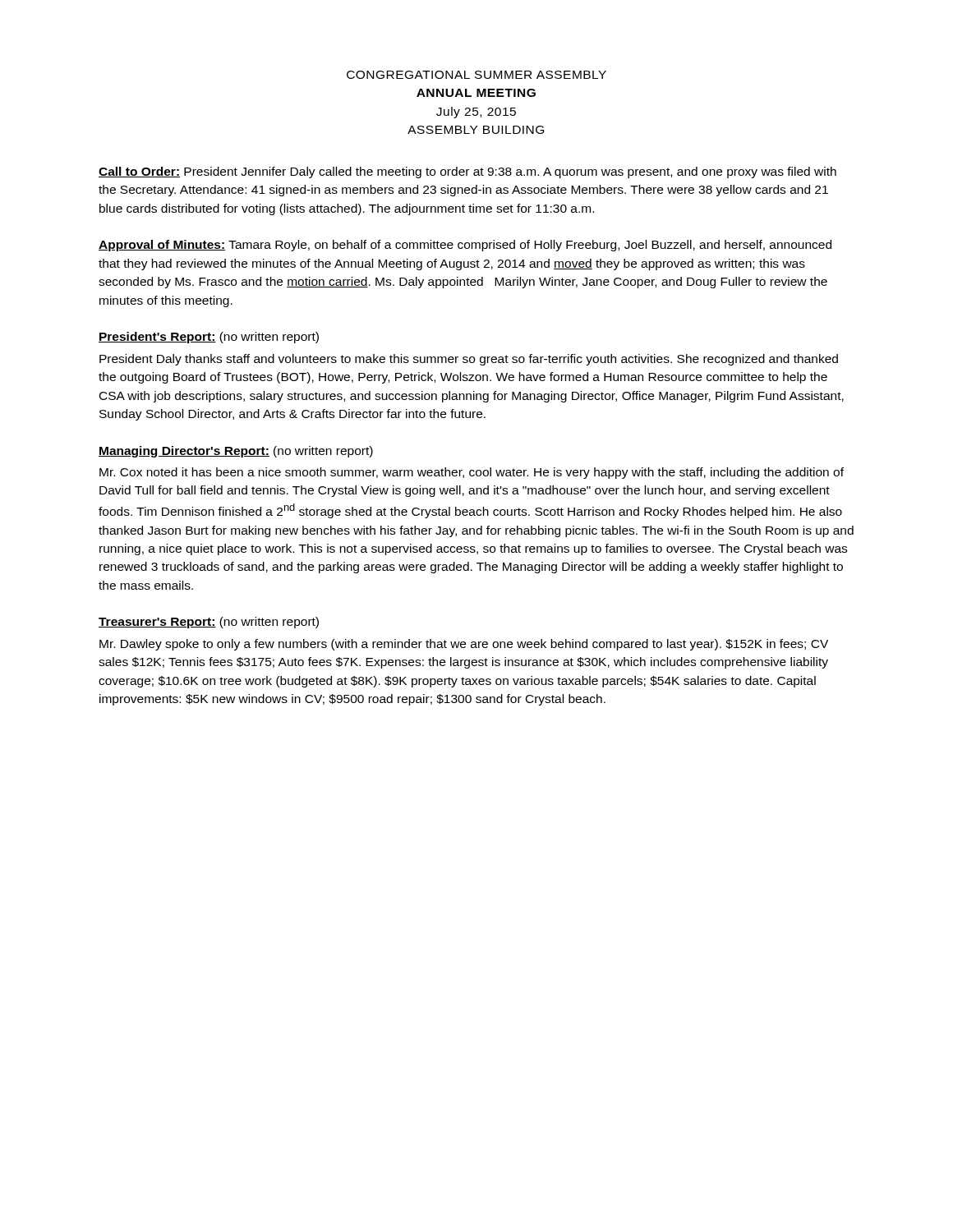The height and width of the screenshot is (1232, 953).
Task: Locate the text block starting "Managing Director's Report: (no"
Action: click(x=236, y=452)
